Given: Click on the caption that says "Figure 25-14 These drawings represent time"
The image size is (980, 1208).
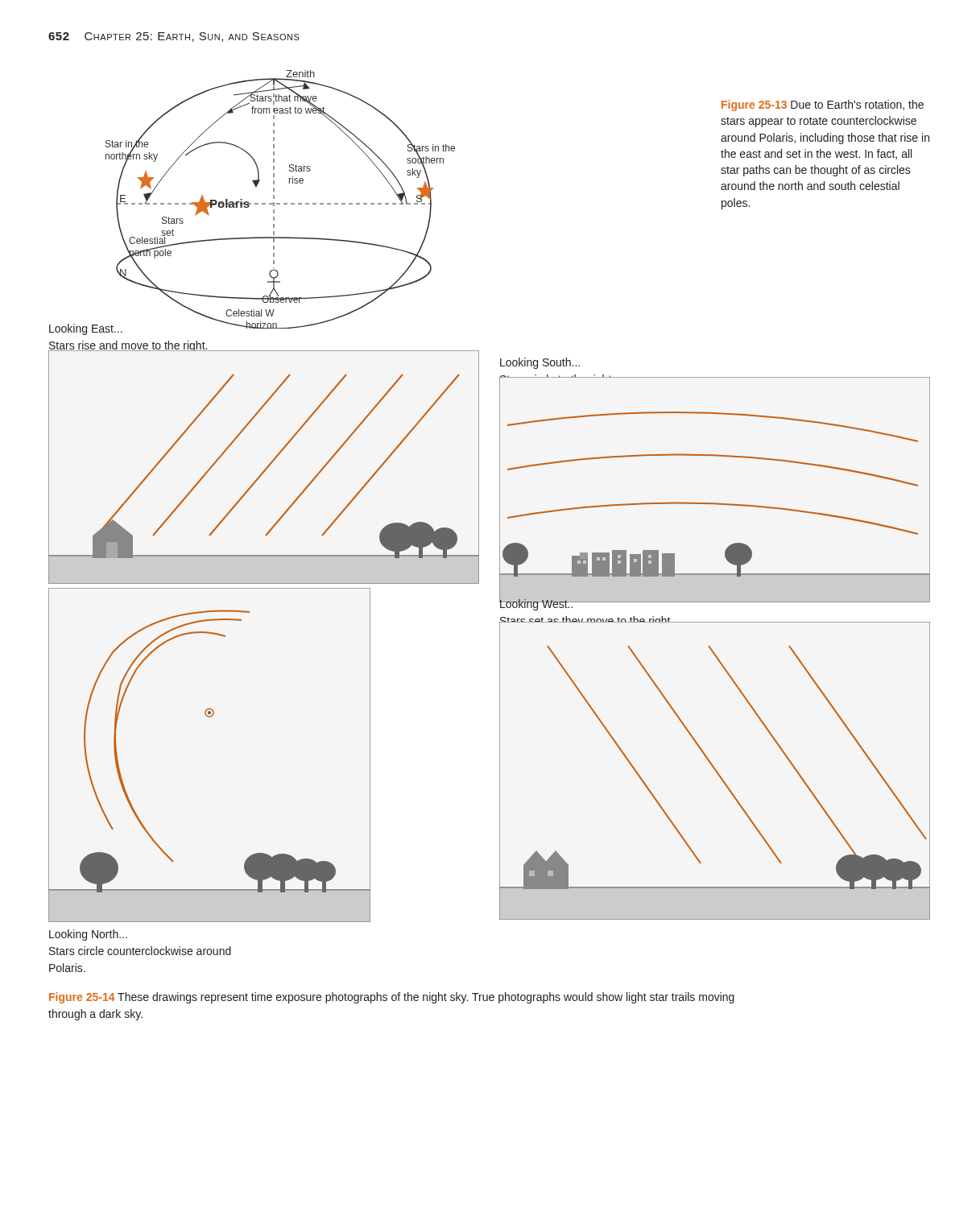Looking at the screenshot, I should pos(392,1005).
